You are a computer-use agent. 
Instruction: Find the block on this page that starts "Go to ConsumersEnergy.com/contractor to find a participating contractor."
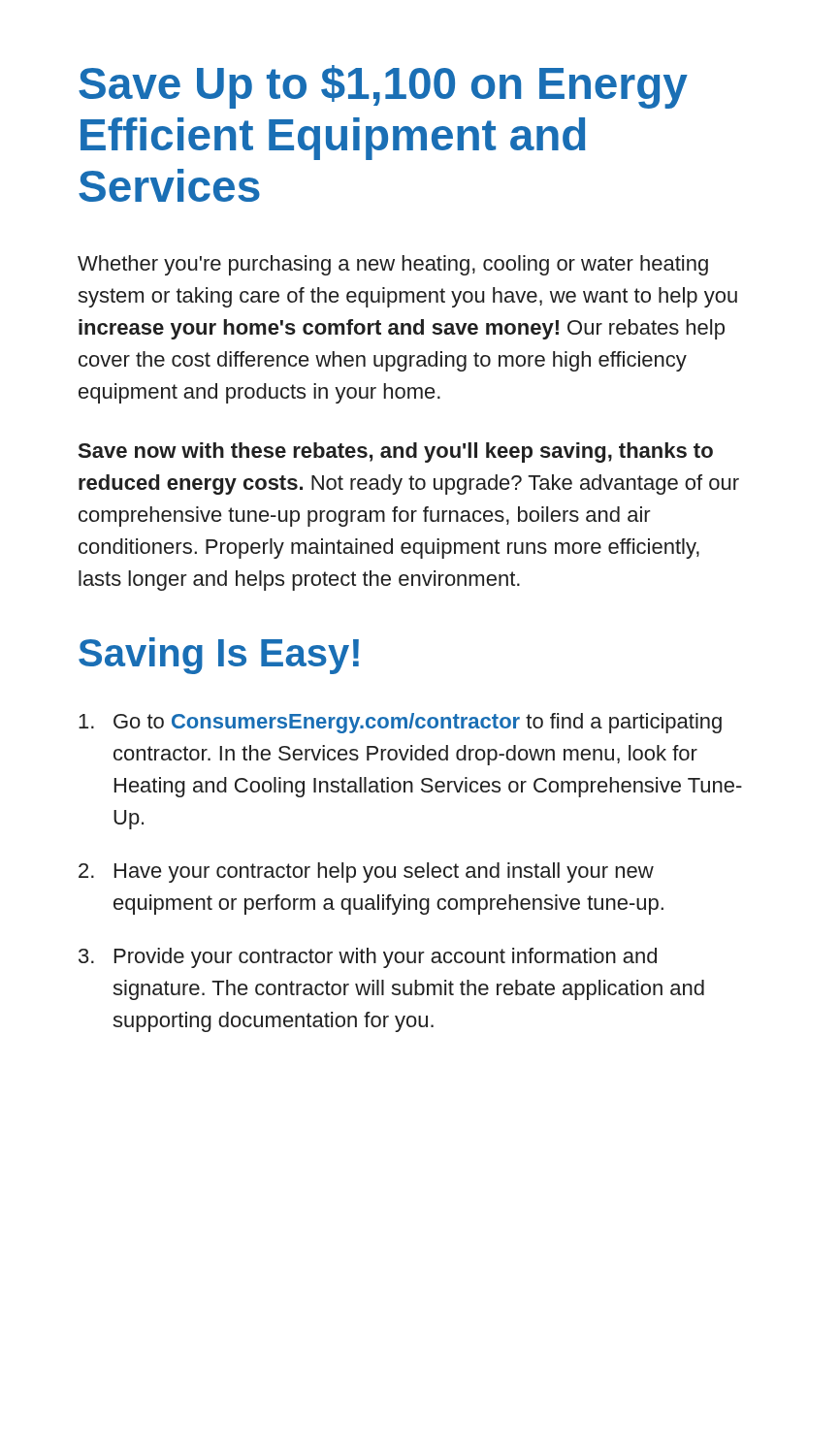pyautogui.click(x=410, y=769)
